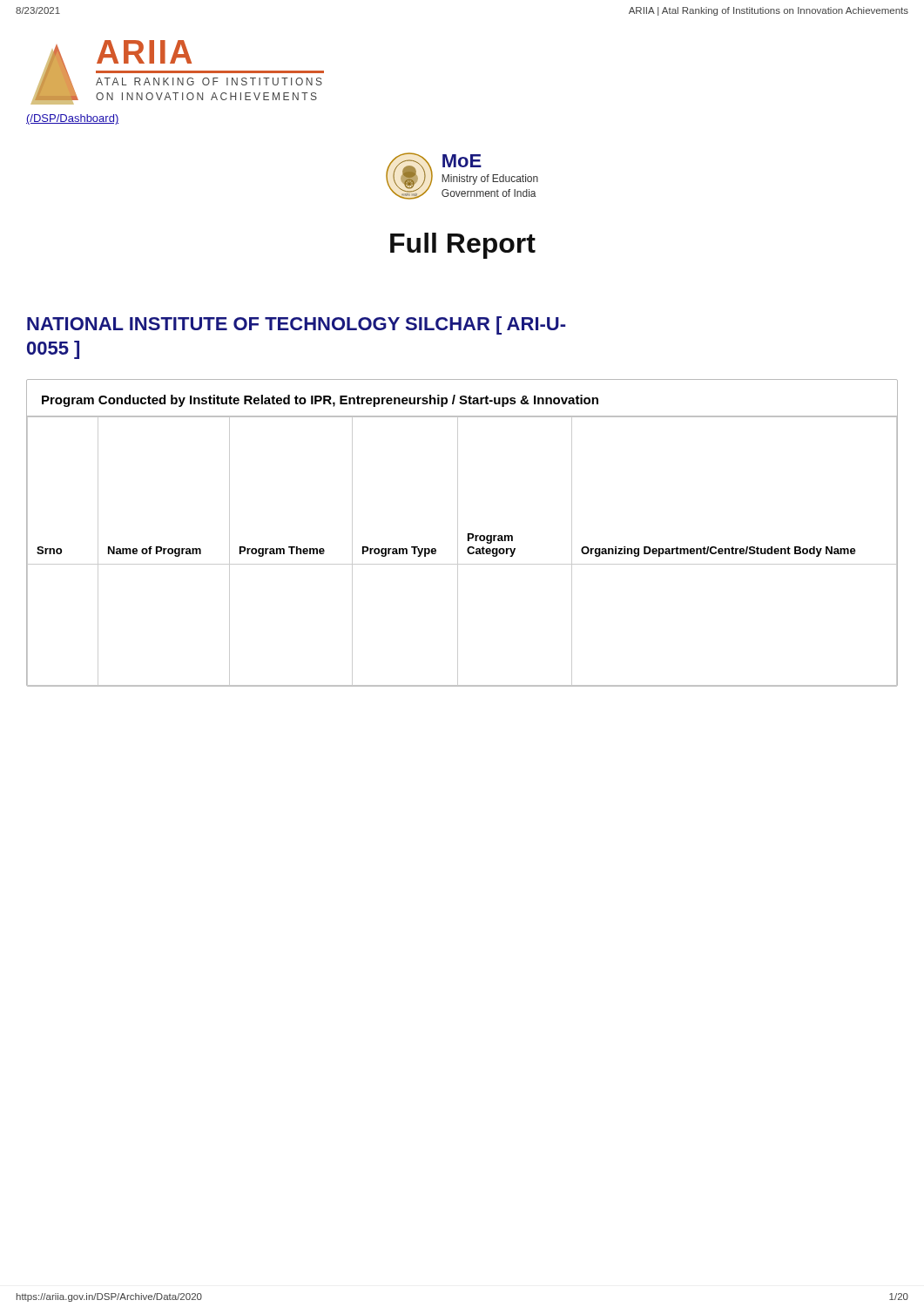Click the section header that begins "NATIONAL INSTITUTE OF TECHNOLOGY SILCHAR ["
This screenshot has height=1307, width=924.
tap(296, 336)
